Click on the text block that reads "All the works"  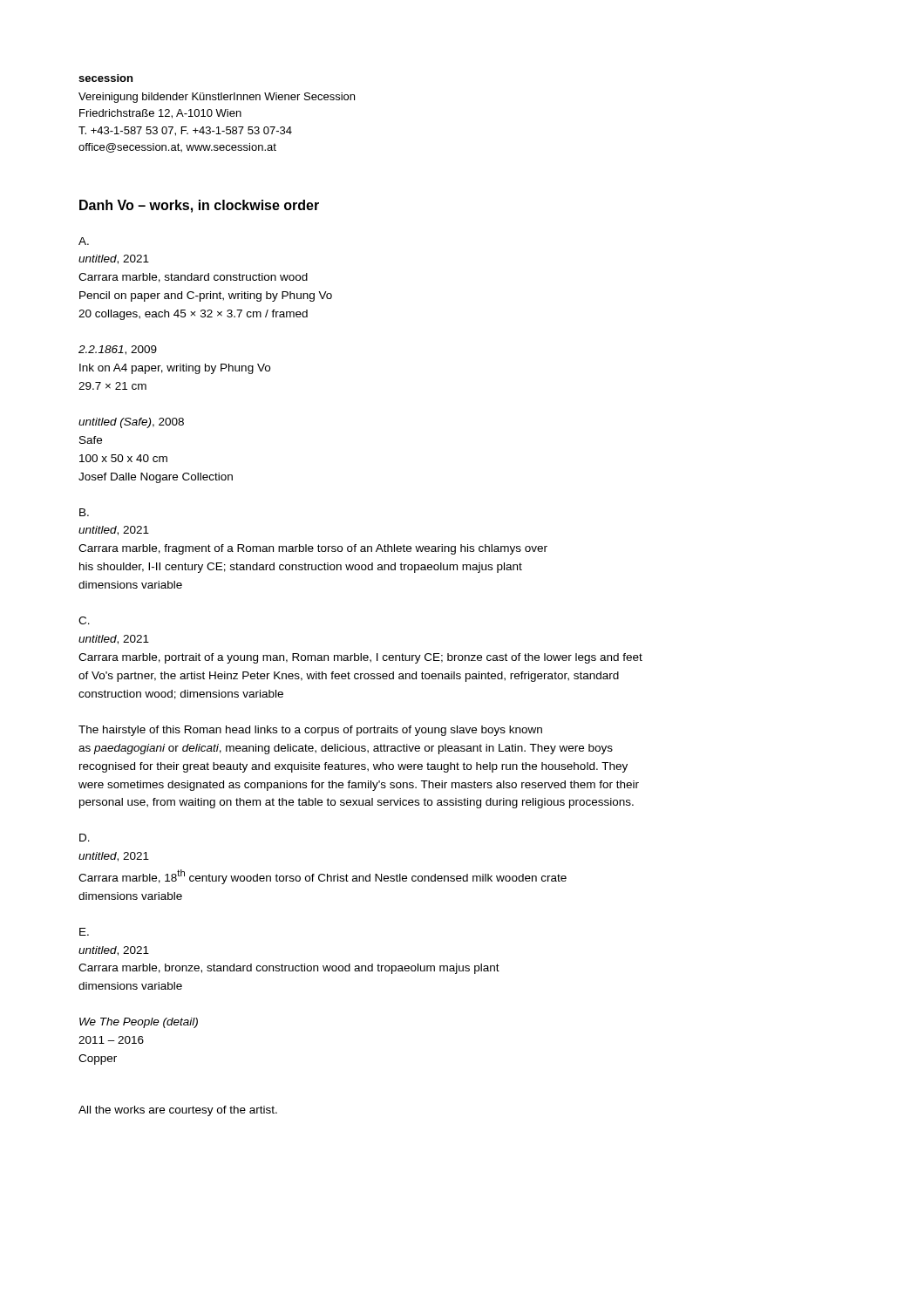(178, 1110)
